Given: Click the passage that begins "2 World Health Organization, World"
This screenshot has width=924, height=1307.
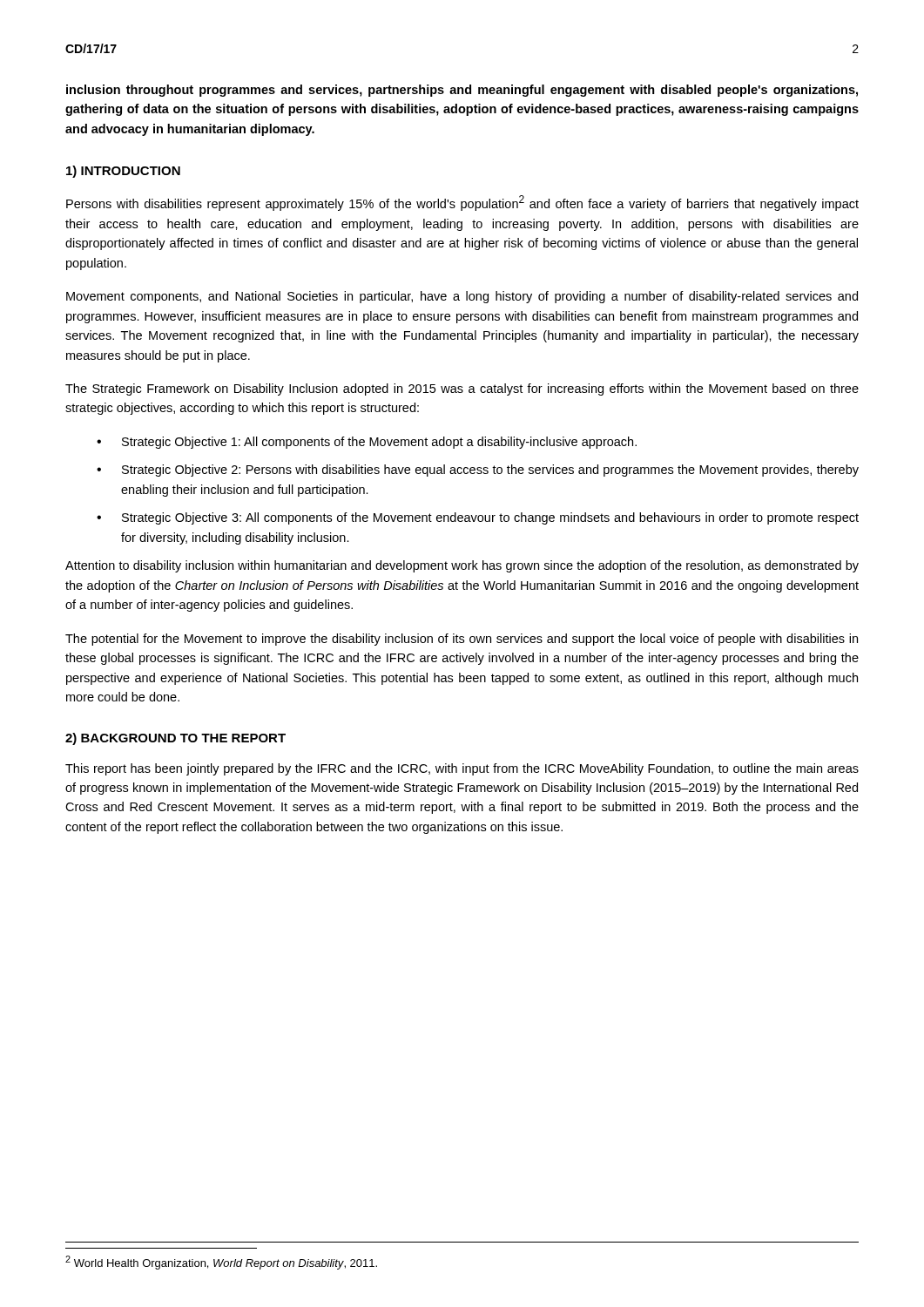Looking at the screenshot, I should [x=222, y=1262].
